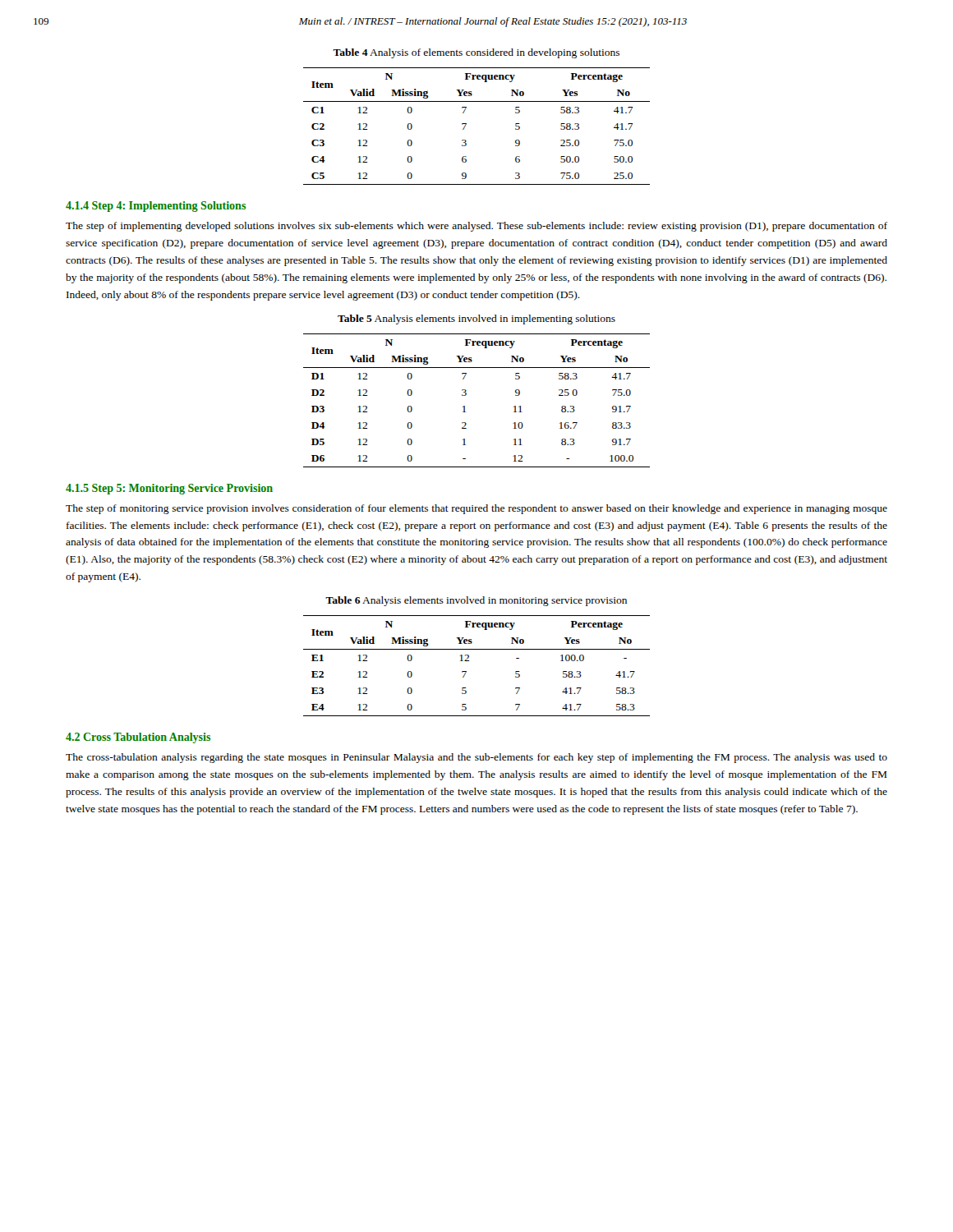Screen dimensions: 1232x953
Task: Locate the block starting "4.1.5 Step 5: Monitoring Service Provision"
Action: [169, 488]
